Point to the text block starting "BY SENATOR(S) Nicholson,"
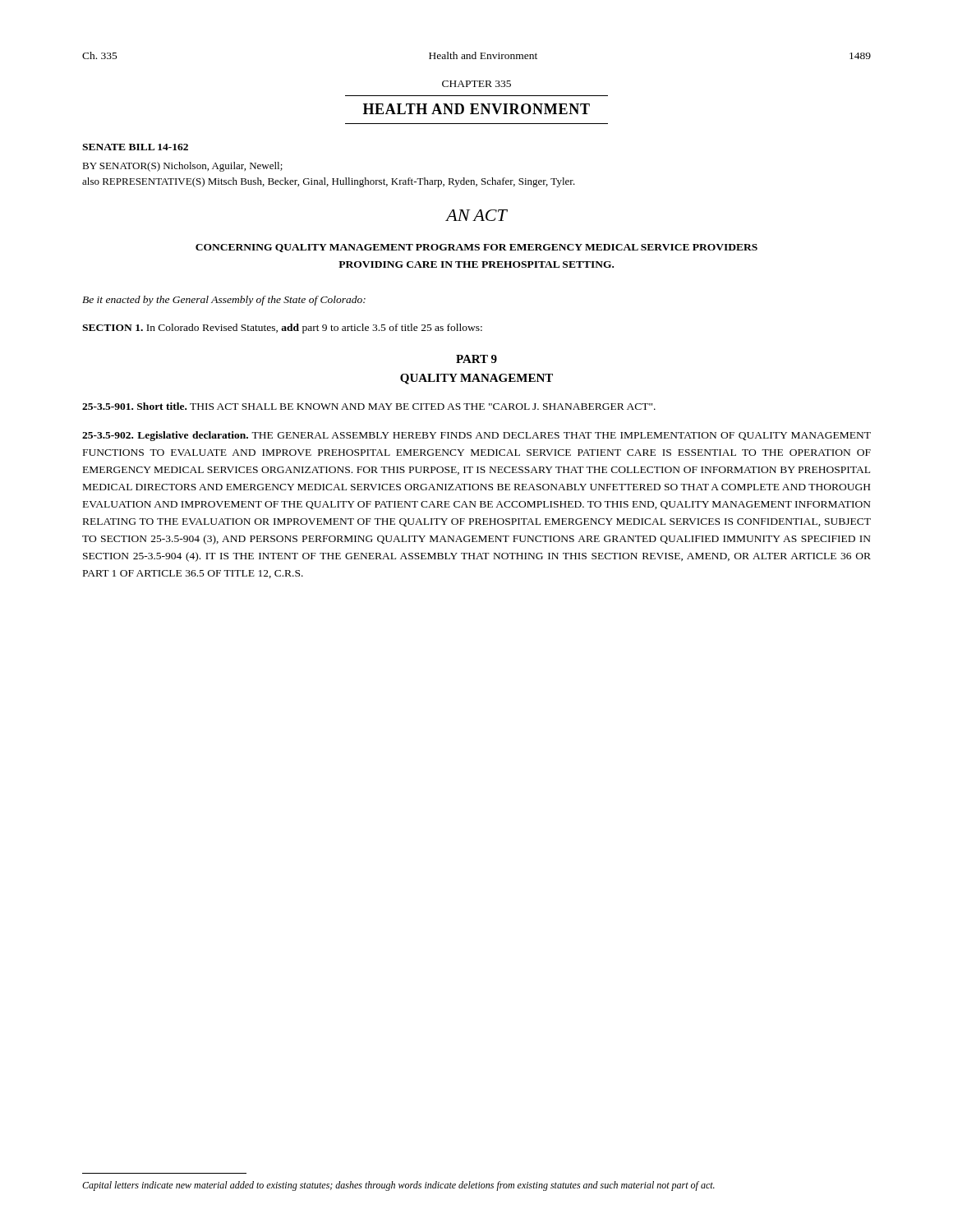Image resolution: width=953 pixels, height=1232 pixels. pyautogui.click(x=329, y=173)
